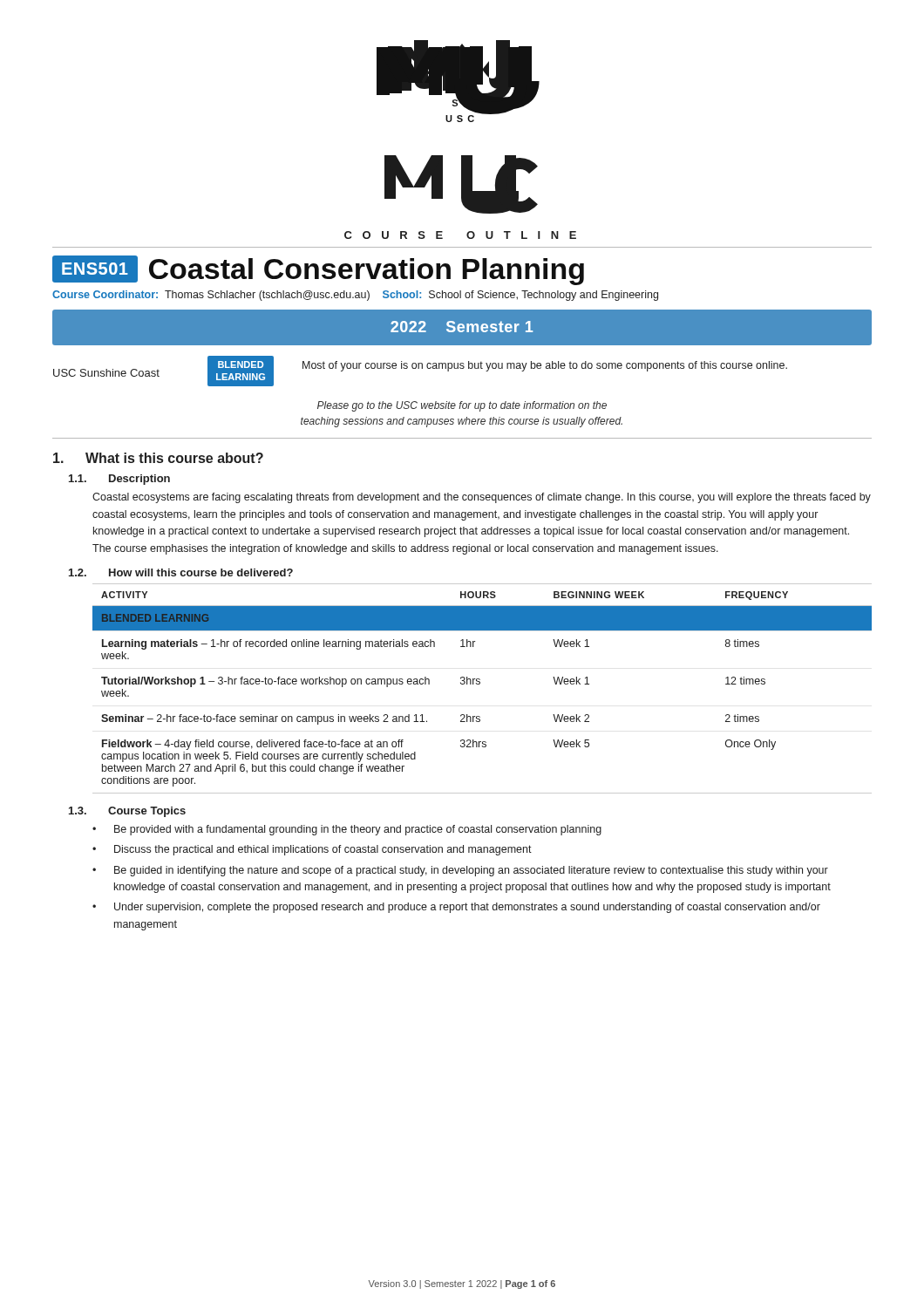This screenshot has width=924, height=1308.
Task: Locate the text "ENS501 Coastal Conservation Planning"
Action: pyautogui.click(x=319, y=269)
